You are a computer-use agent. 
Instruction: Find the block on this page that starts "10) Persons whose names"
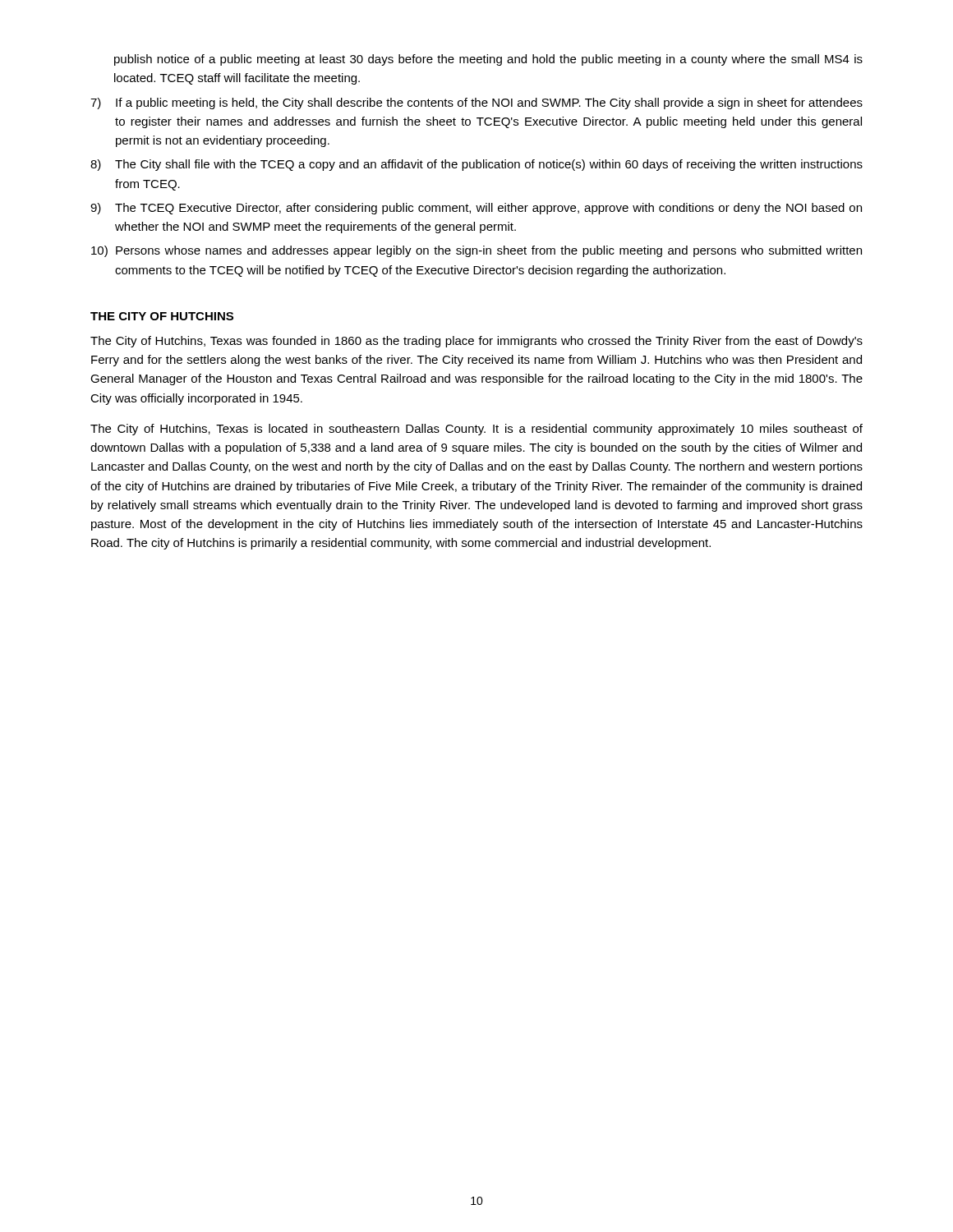click(476, 260)
